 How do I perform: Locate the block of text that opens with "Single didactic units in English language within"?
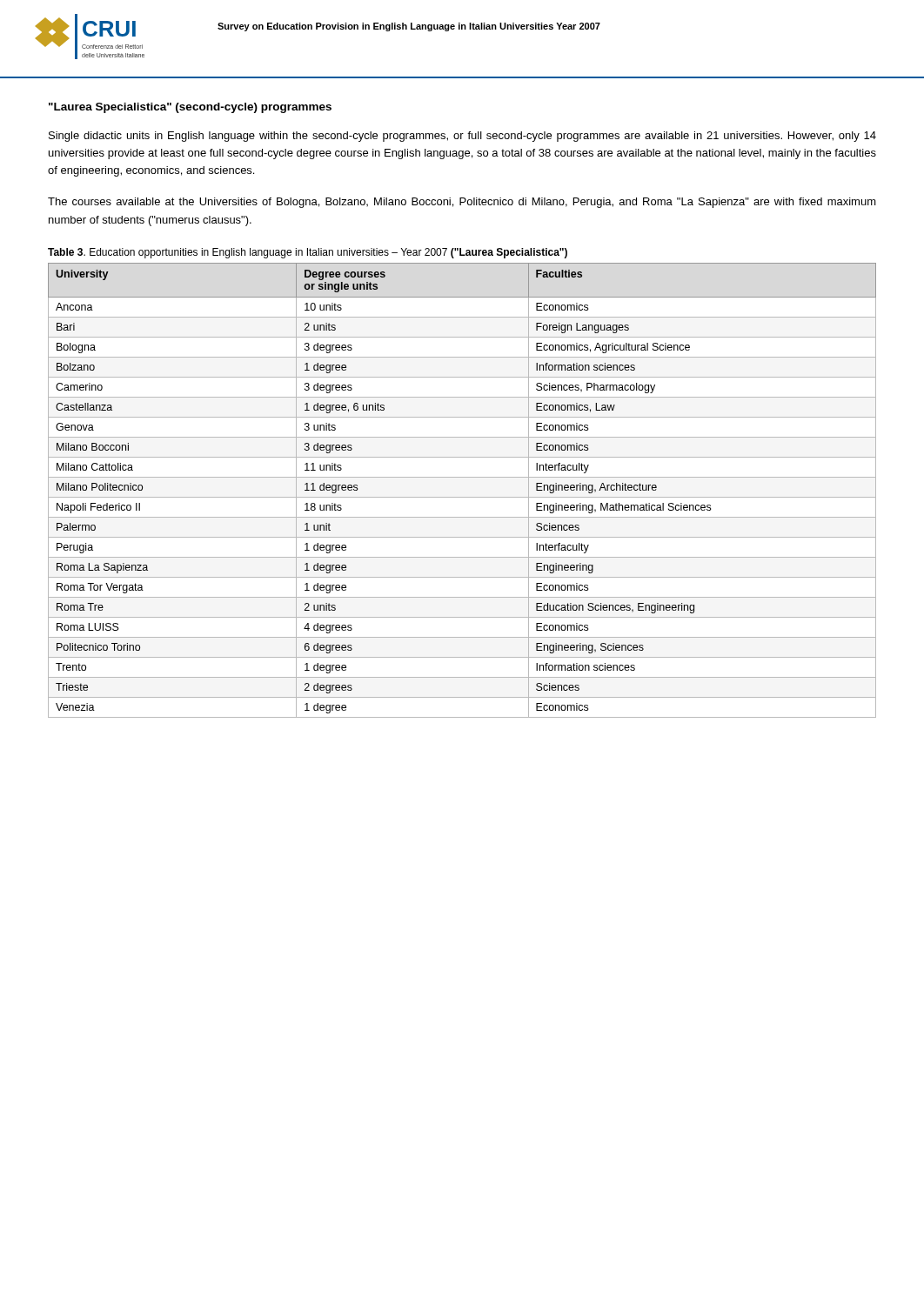(462, 153)
